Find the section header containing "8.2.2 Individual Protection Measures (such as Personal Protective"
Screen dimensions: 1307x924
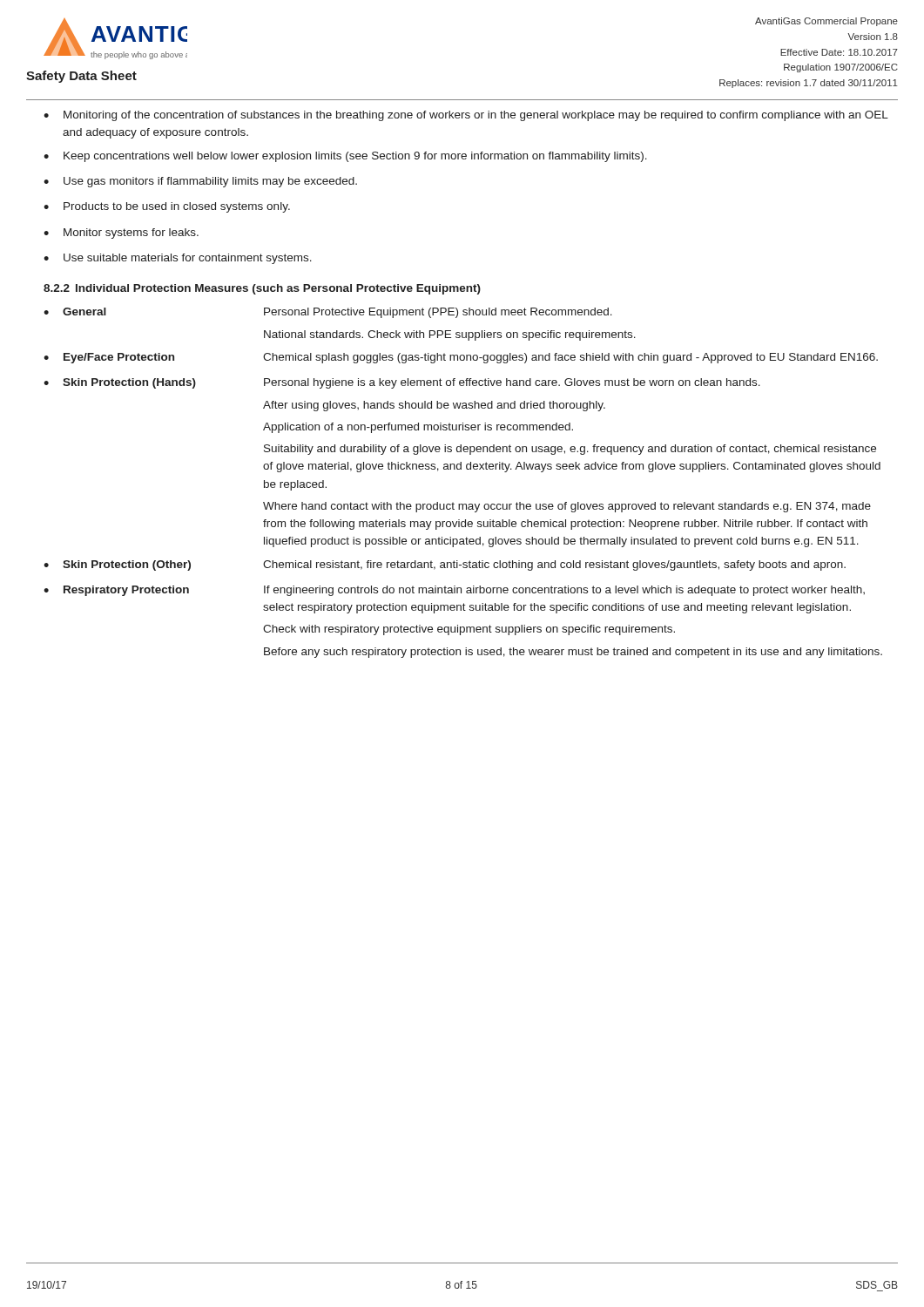(262, 288)
